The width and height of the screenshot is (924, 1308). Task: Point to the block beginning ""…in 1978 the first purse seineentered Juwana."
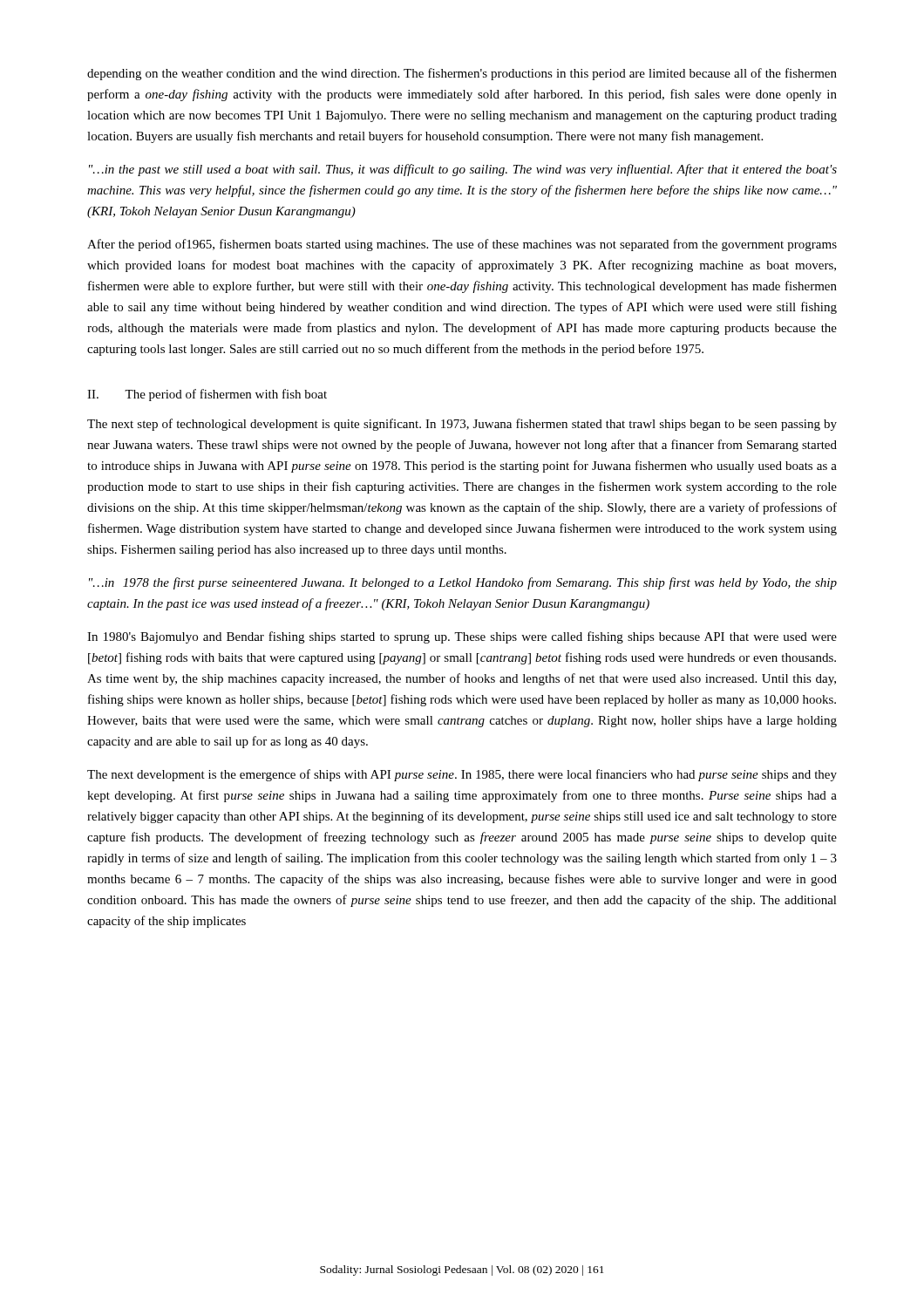point(462,593)
